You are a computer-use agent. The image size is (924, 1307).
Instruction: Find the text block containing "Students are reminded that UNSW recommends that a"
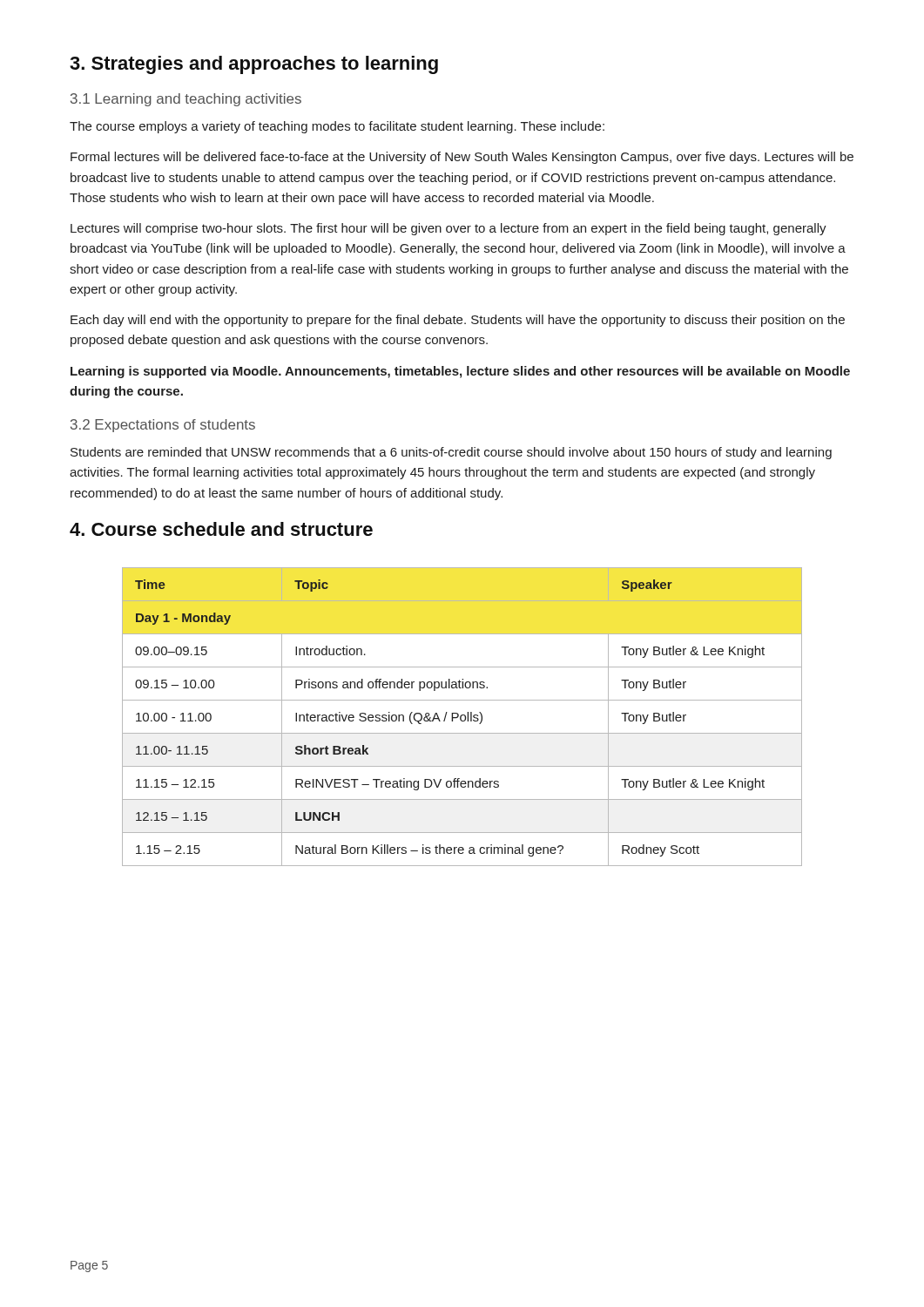451,472
